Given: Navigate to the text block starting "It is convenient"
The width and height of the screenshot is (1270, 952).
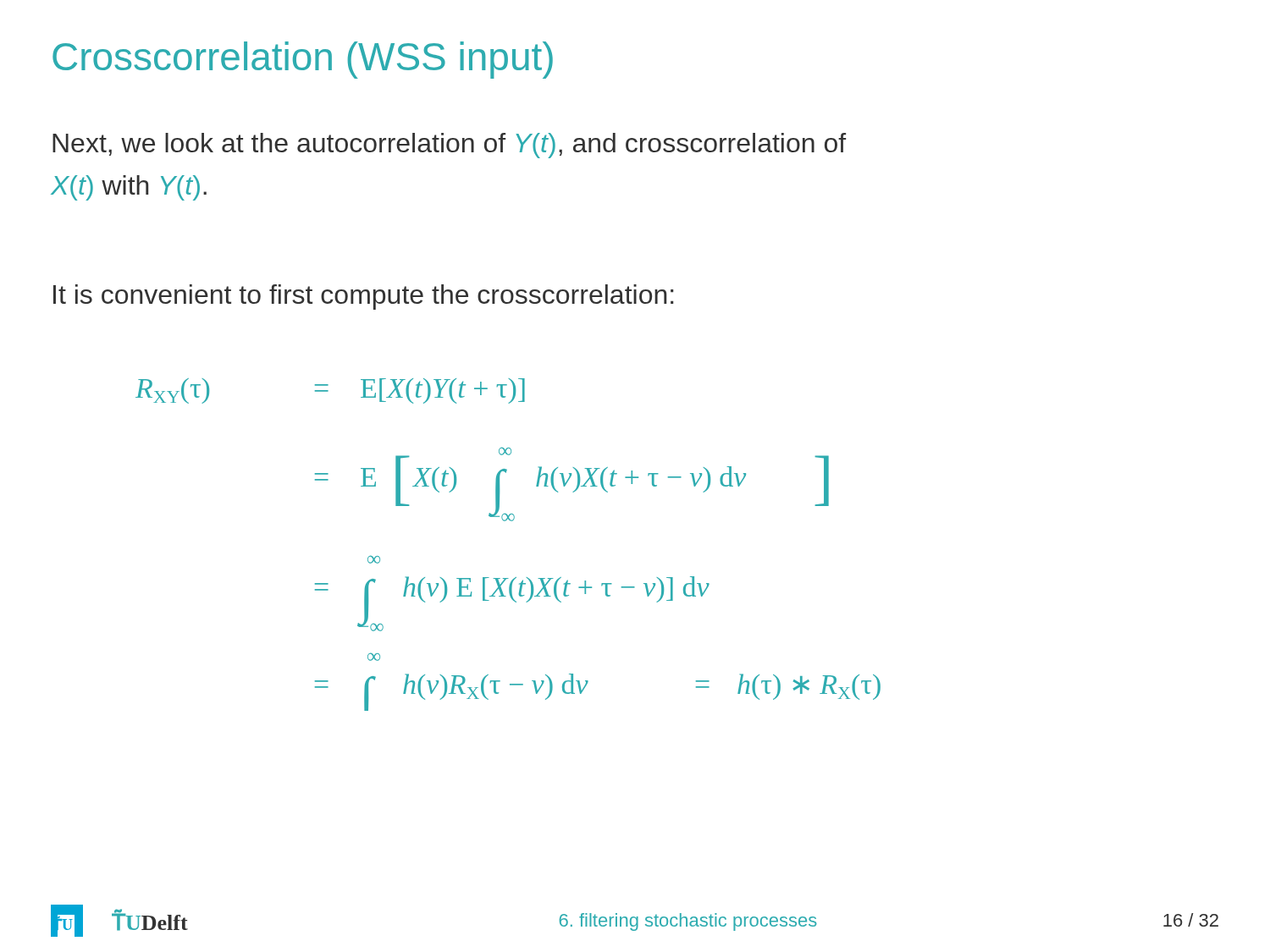Looking at the screenshot, I should click(363, 294).
